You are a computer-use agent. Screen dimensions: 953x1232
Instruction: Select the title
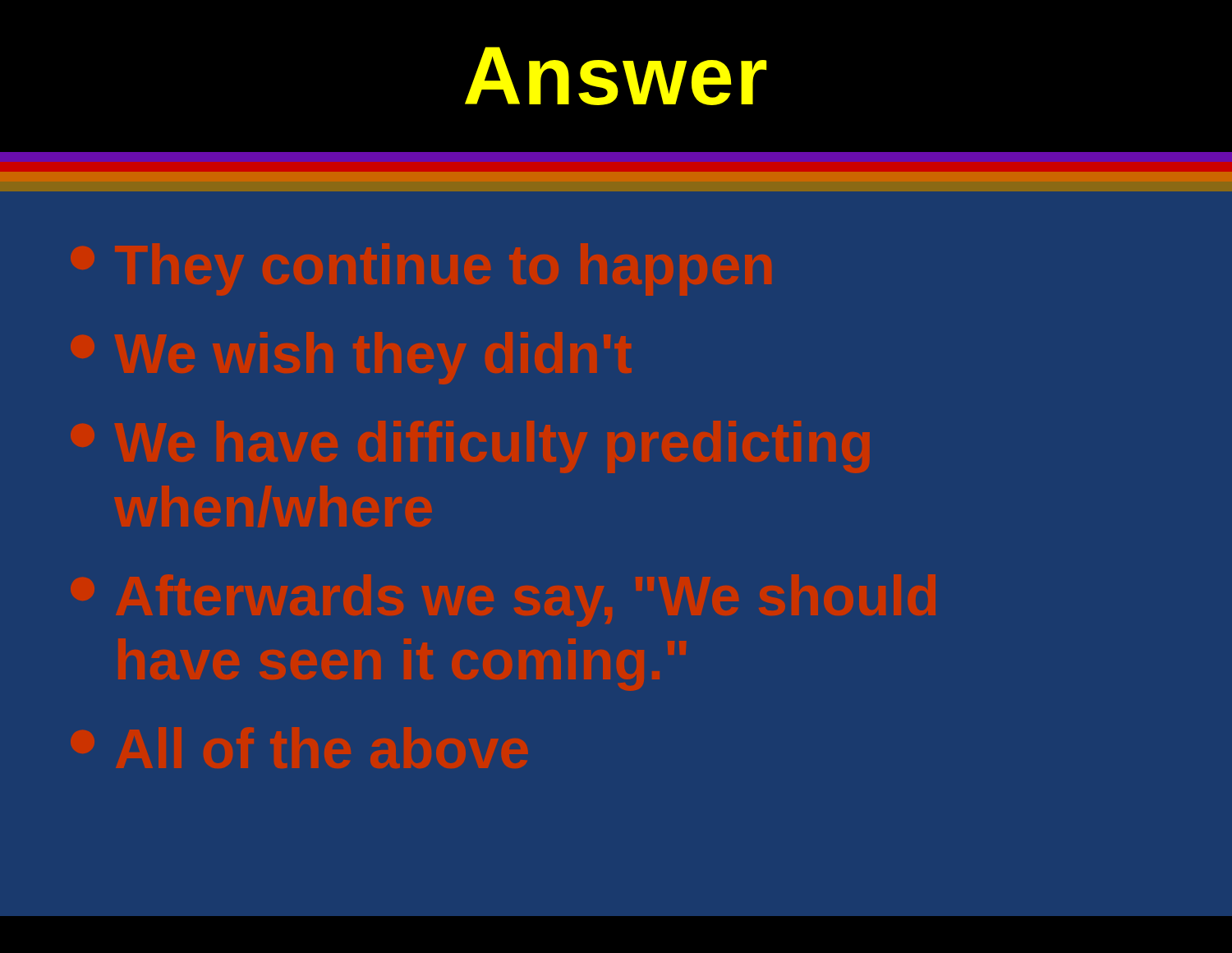tap(616, 76)
